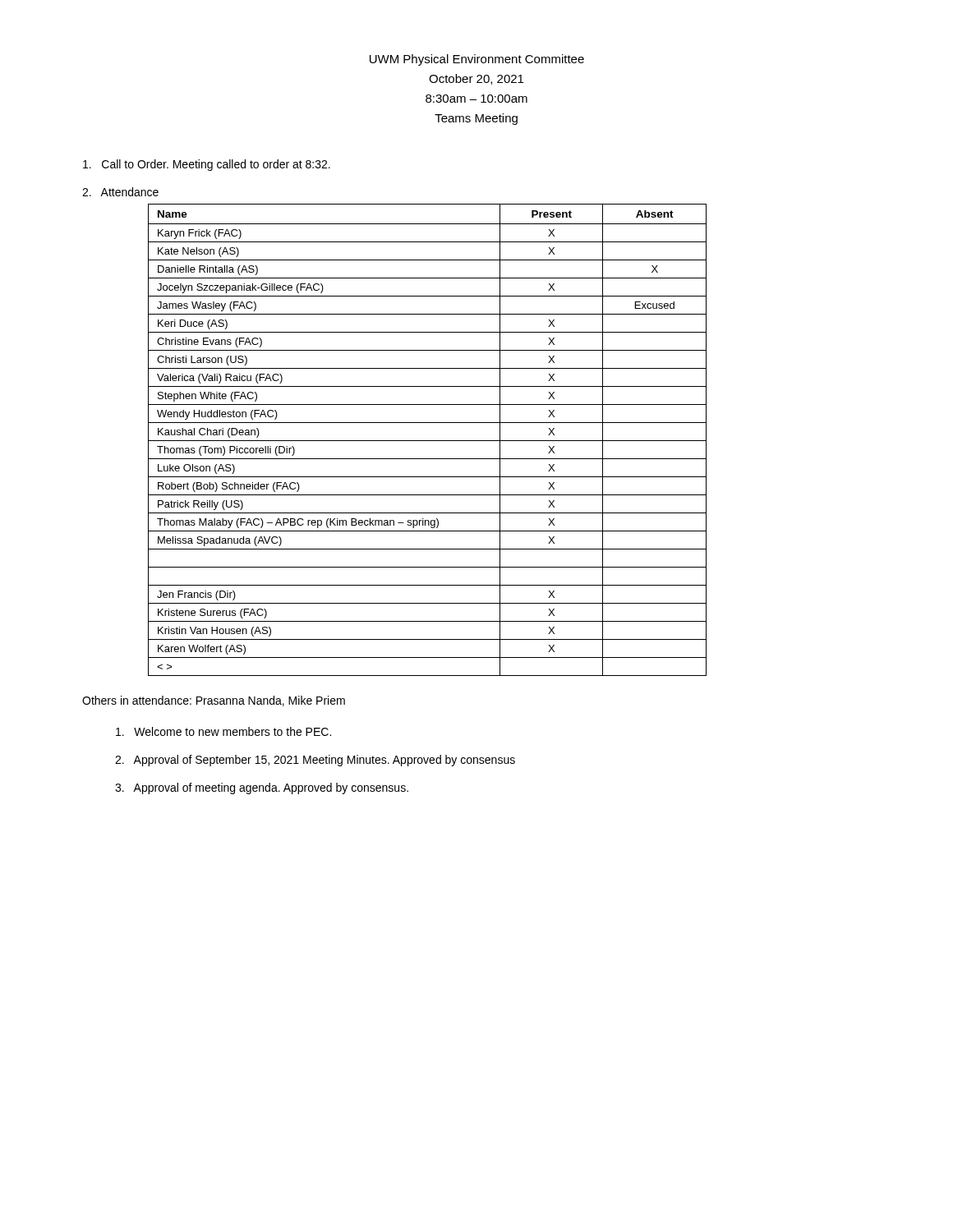Point to the block beginning "Call to Order. Meeting called"

tap(207, 164)
